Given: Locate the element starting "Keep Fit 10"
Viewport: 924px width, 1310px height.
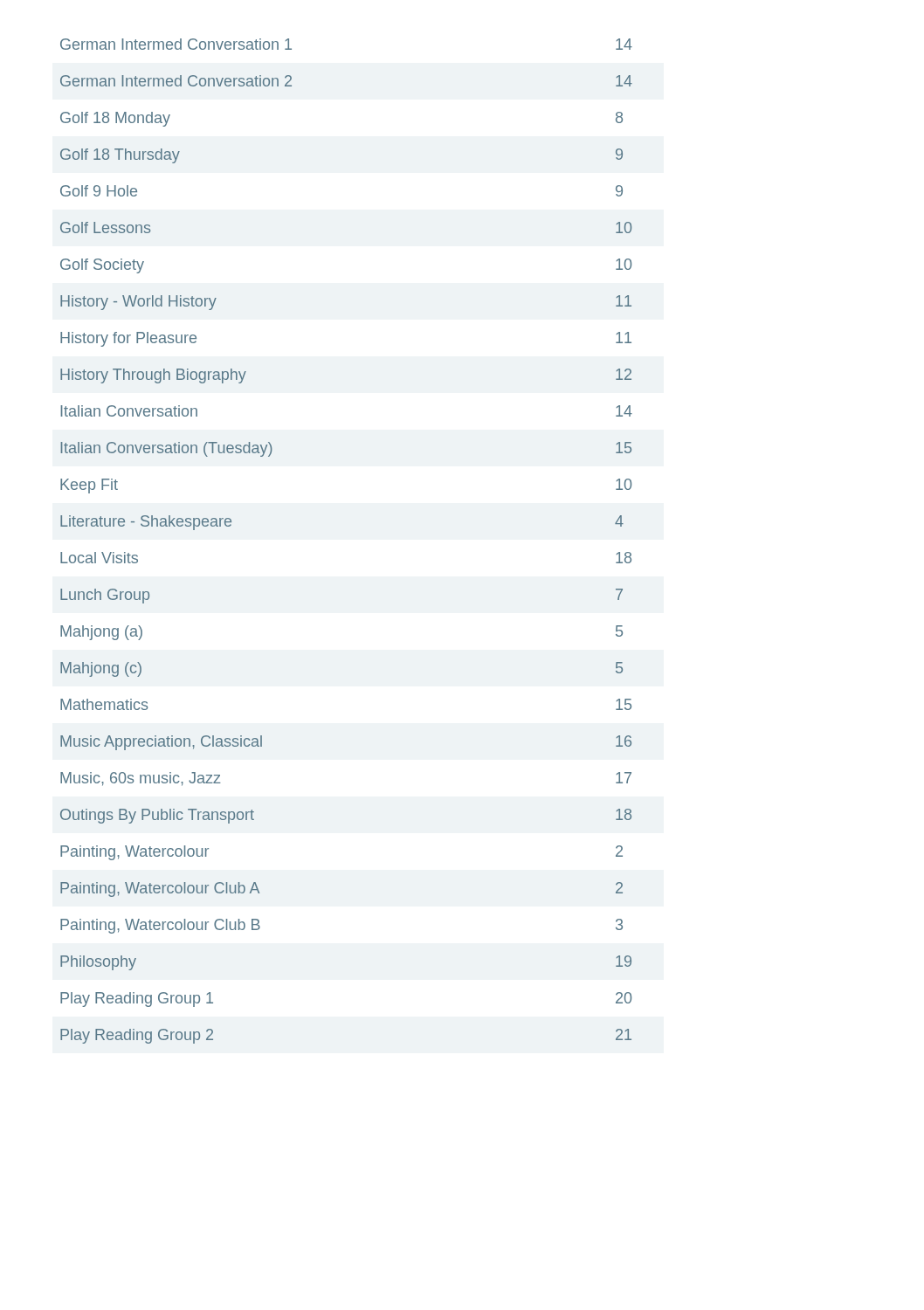Looking at the screenshot, I should click(90, 486).
